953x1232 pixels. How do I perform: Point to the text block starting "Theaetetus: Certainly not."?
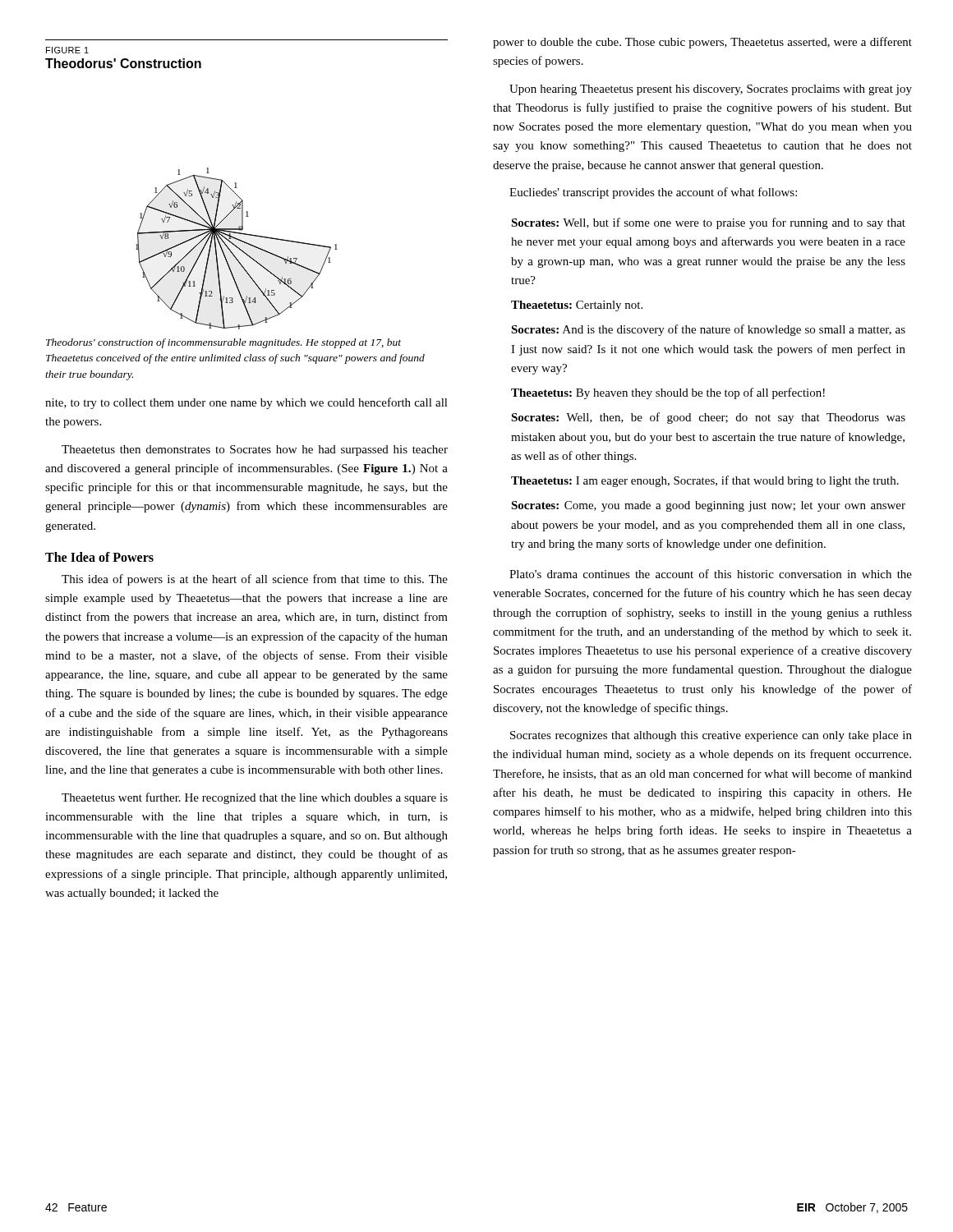point(577,305)
